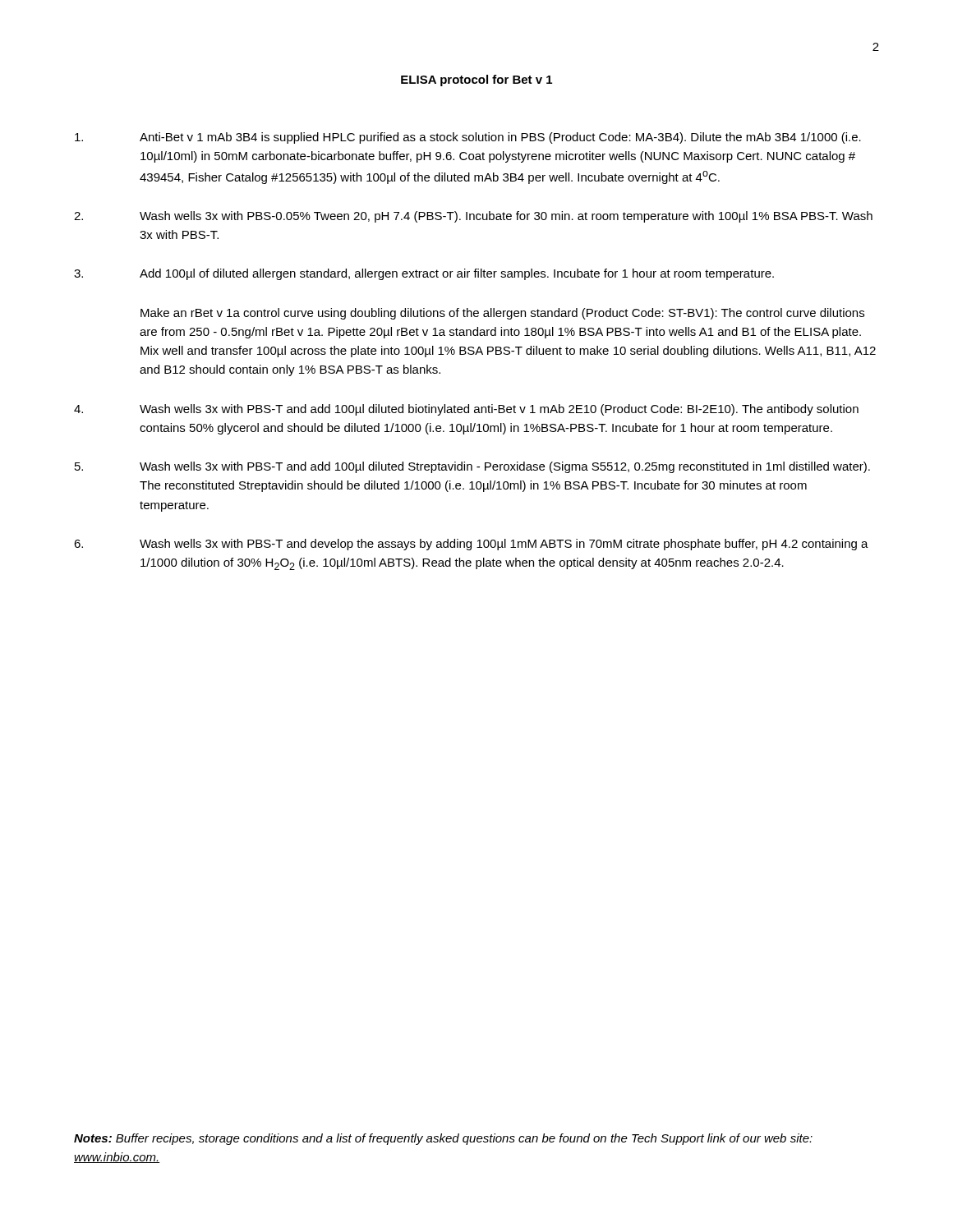Select the text block containing "Make an rBet v 1a control curve using"
The height and width of the screenshot is (1232, 953).
(508, 341)
